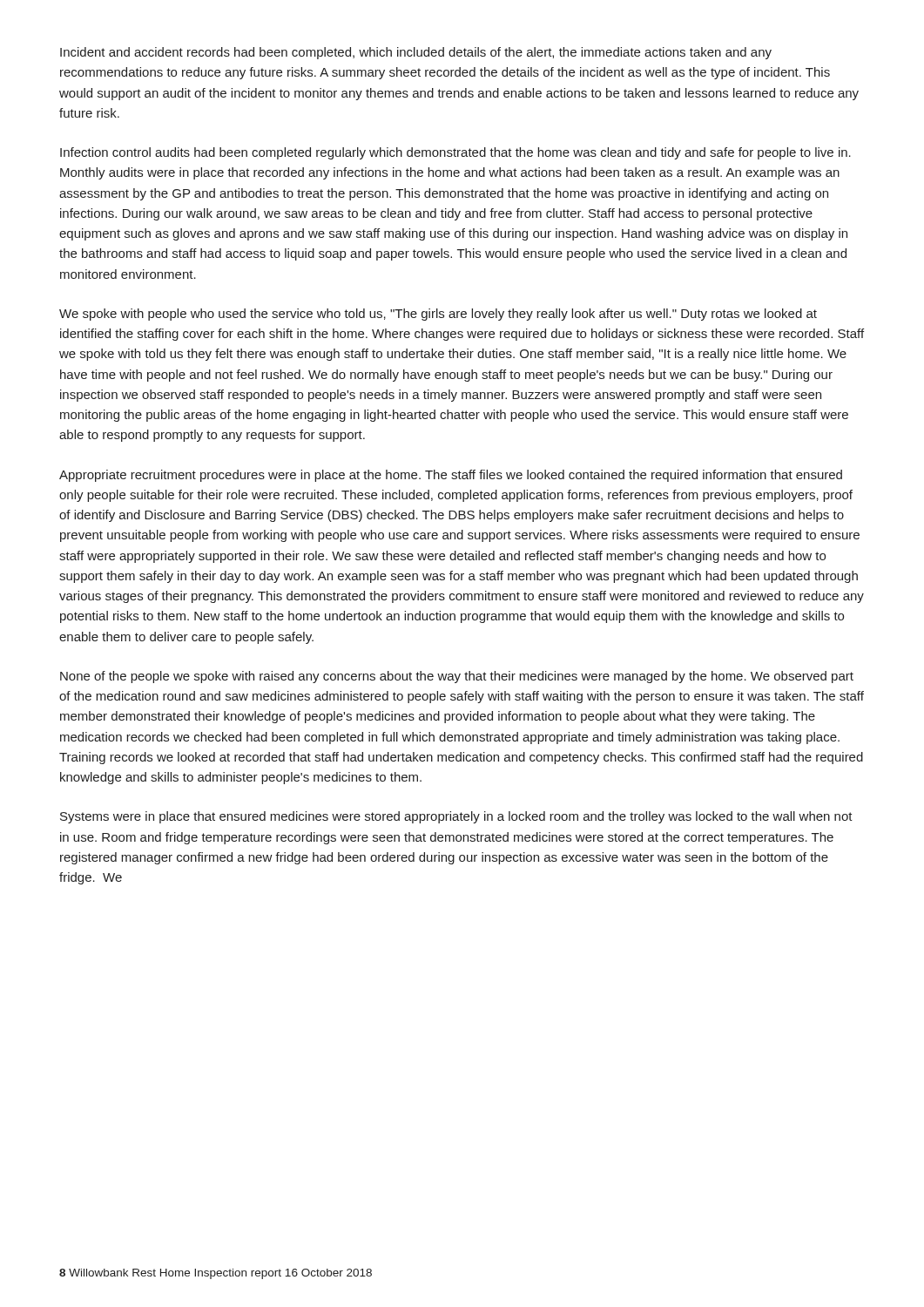The image size is (924, 1307).
Task: Find the element starting "Appropriate recruitment procedures were in place at"
Action: (461, 555)
